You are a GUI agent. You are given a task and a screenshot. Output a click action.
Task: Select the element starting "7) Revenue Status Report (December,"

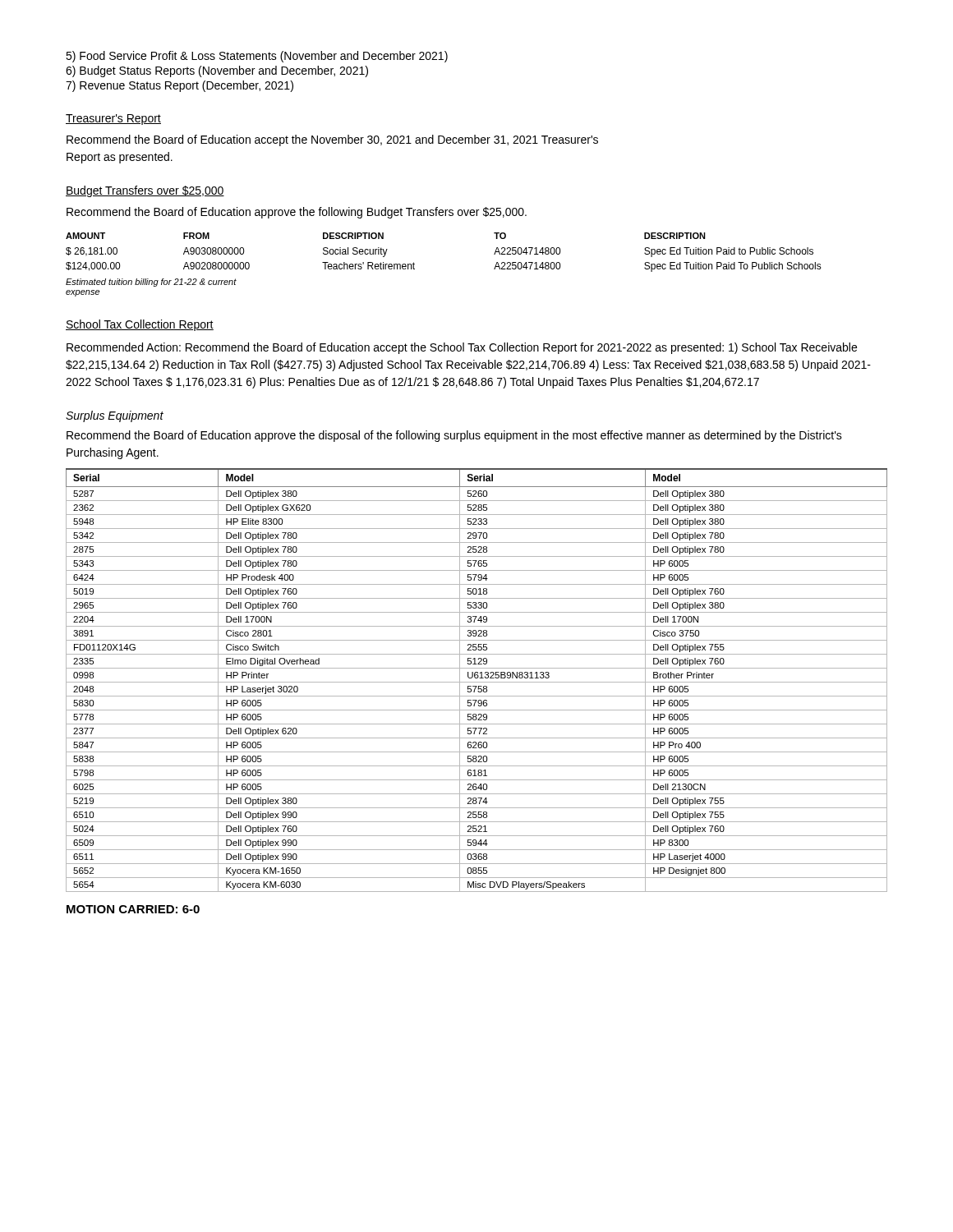180,85
